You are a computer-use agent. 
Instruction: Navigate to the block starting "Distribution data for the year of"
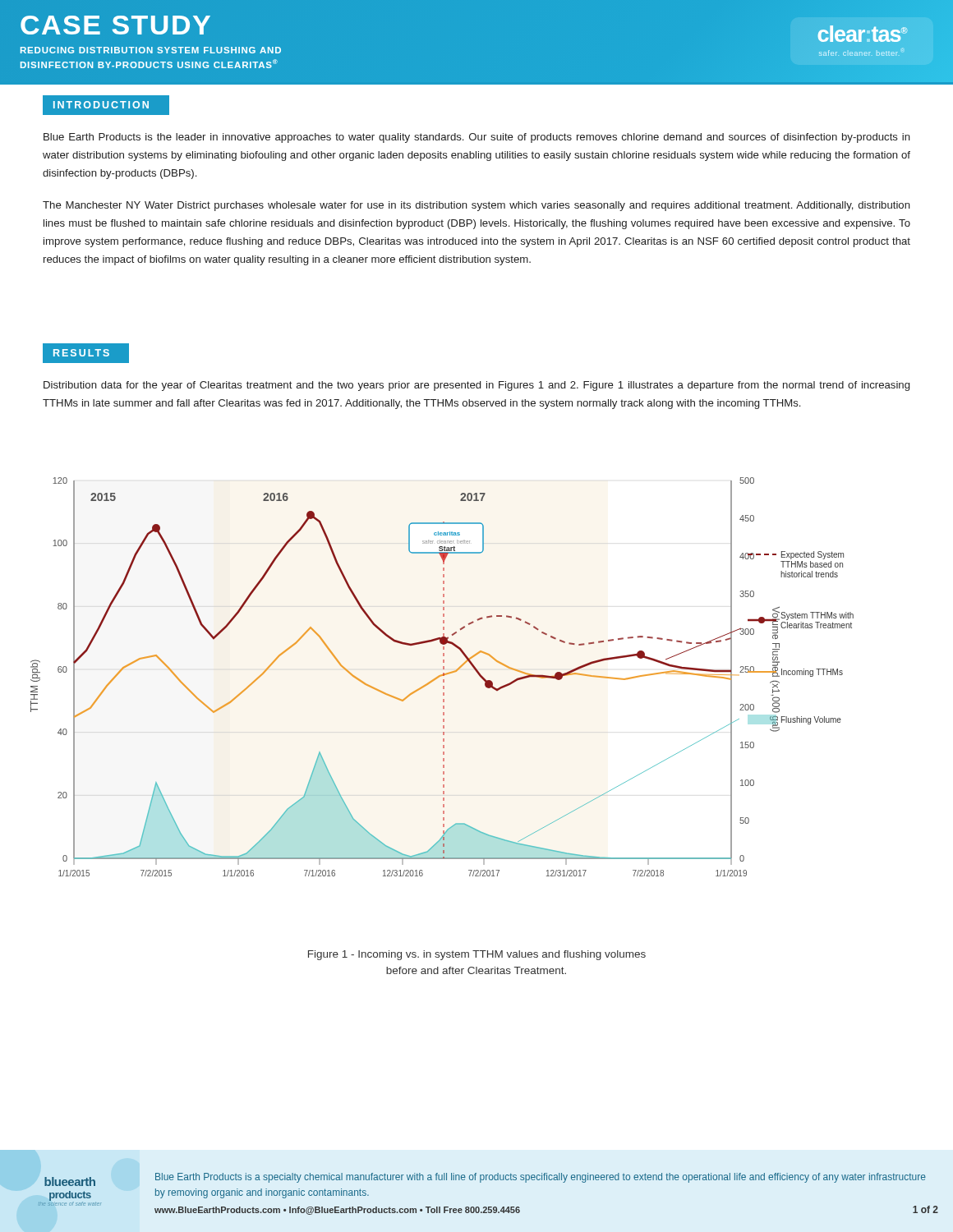(476, 394)
